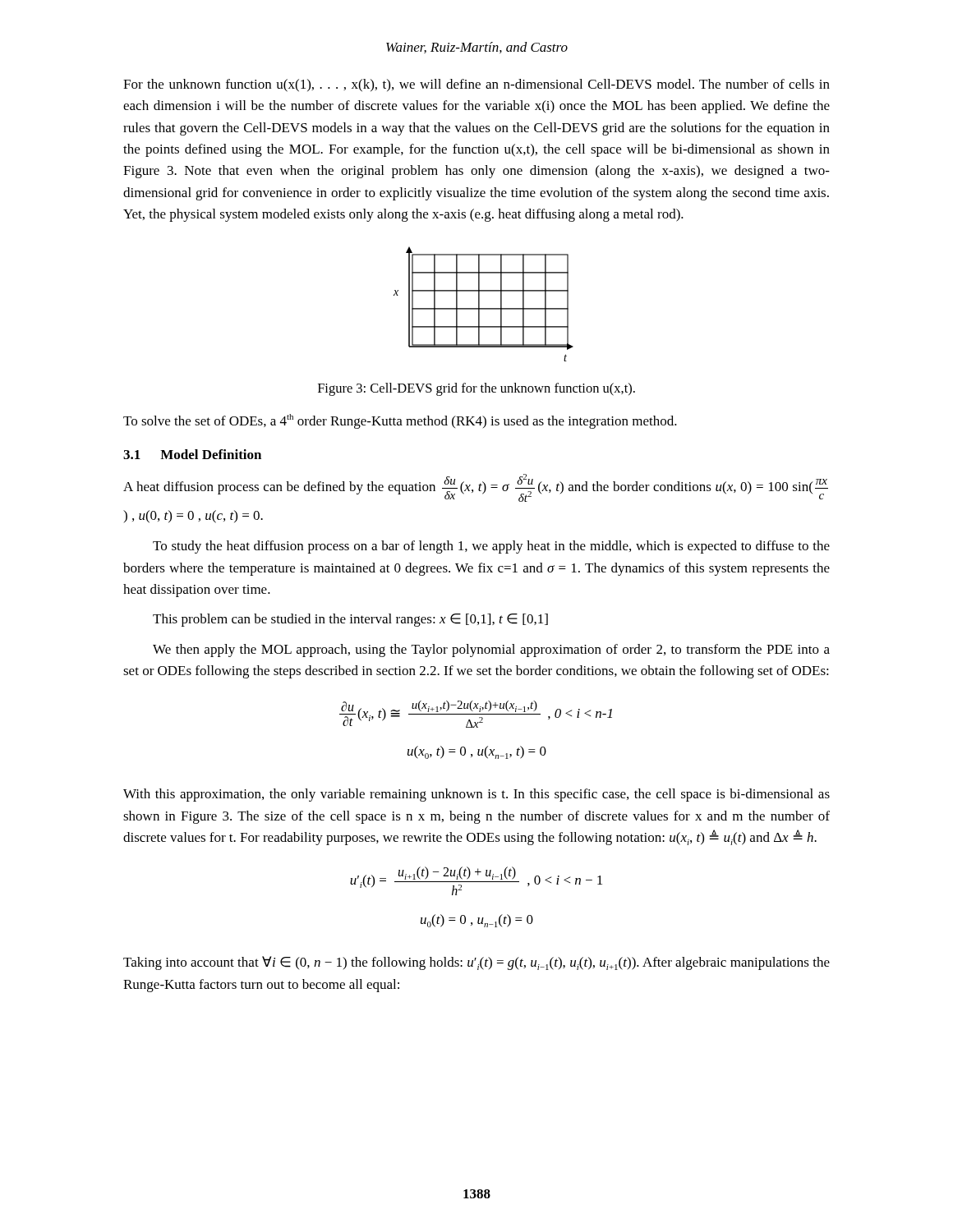Select the text block containing "A heat diffusion process can be defined"

pyautogui.click(x=476, y=498)
